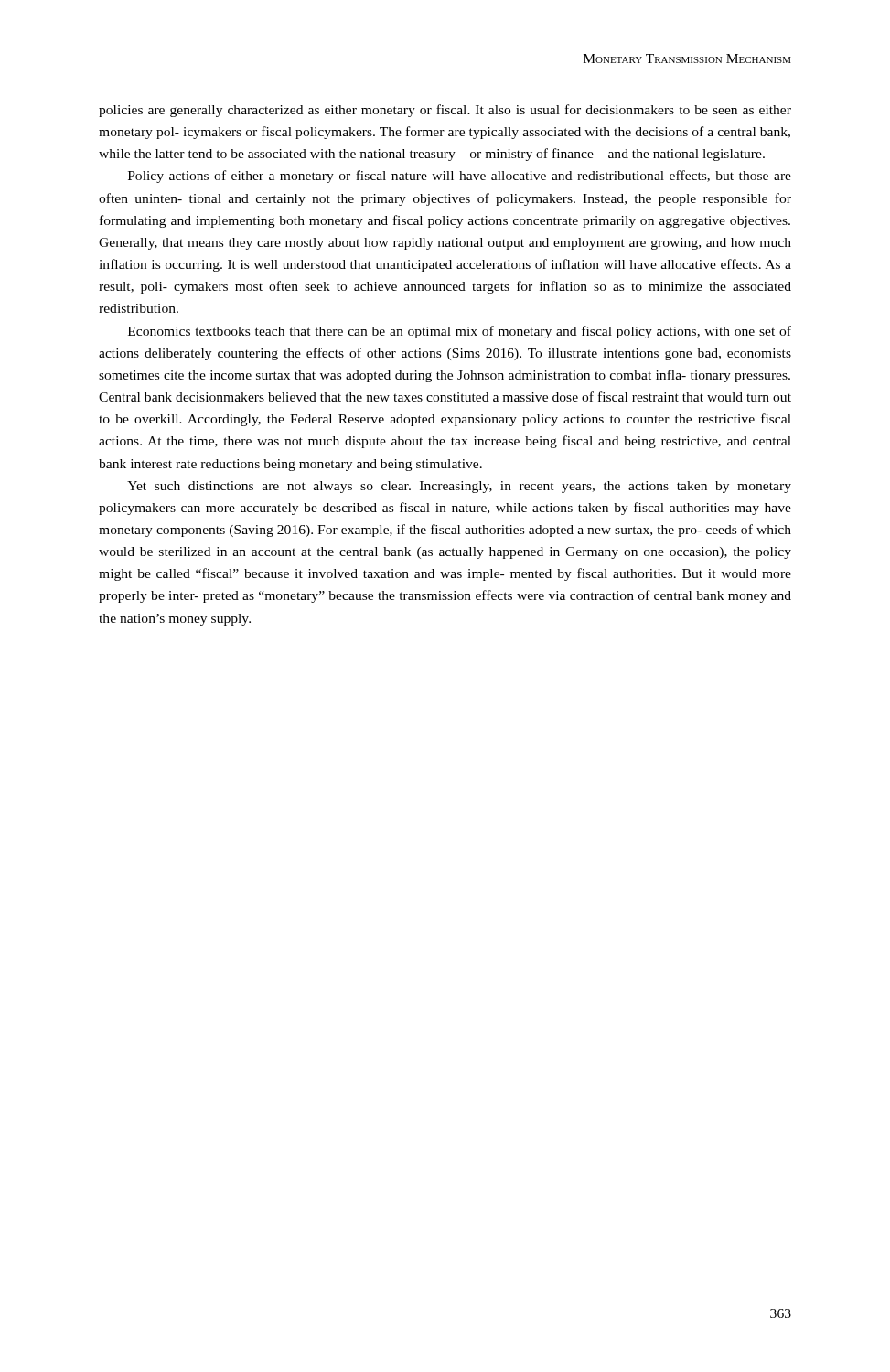Locate the block of text that opens with "Yet such distinctions are"
This screenshot has height=1372, width=890.
[445, 551]
